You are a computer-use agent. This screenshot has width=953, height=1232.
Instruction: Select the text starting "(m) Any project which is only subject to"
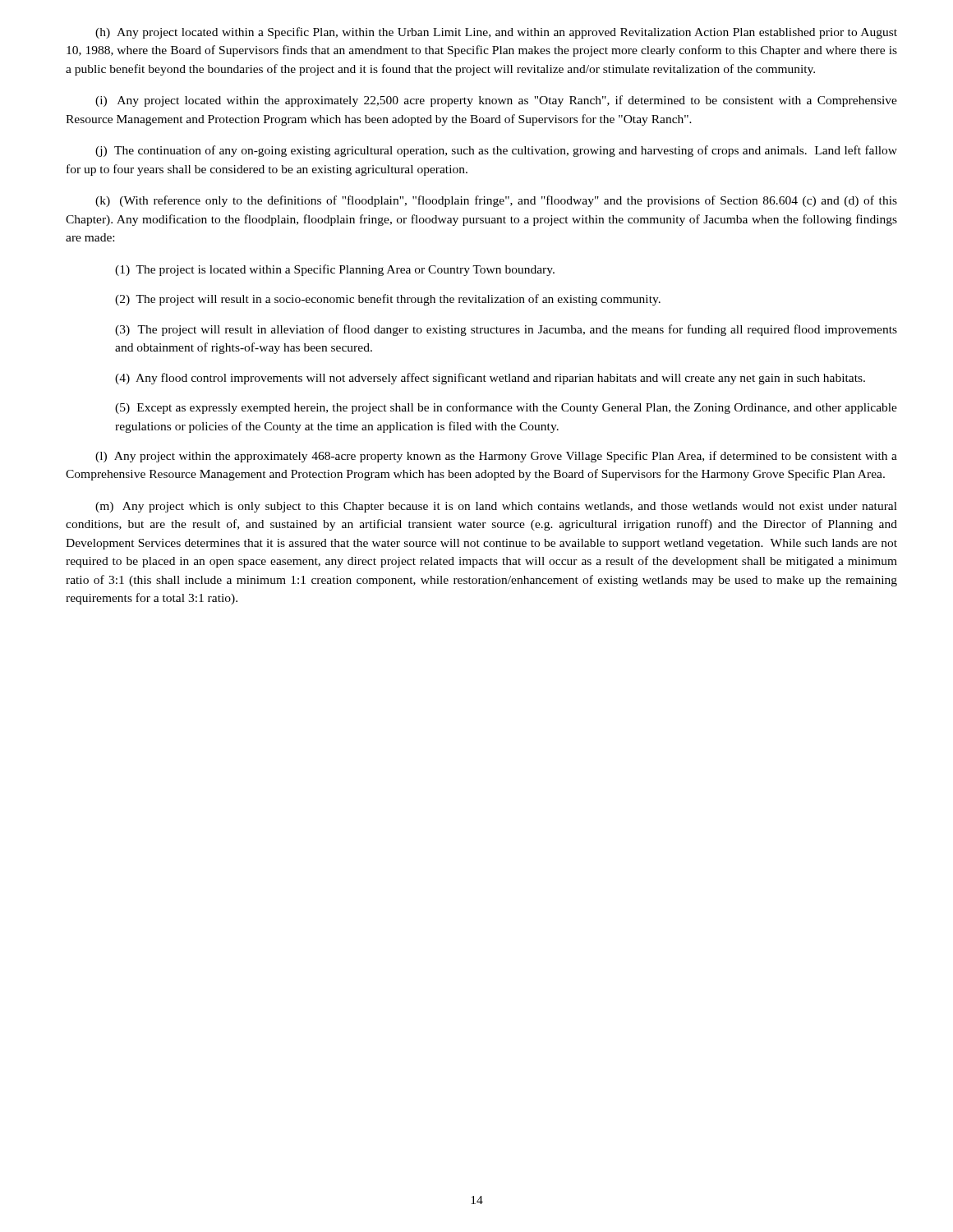tap(481, 552)
